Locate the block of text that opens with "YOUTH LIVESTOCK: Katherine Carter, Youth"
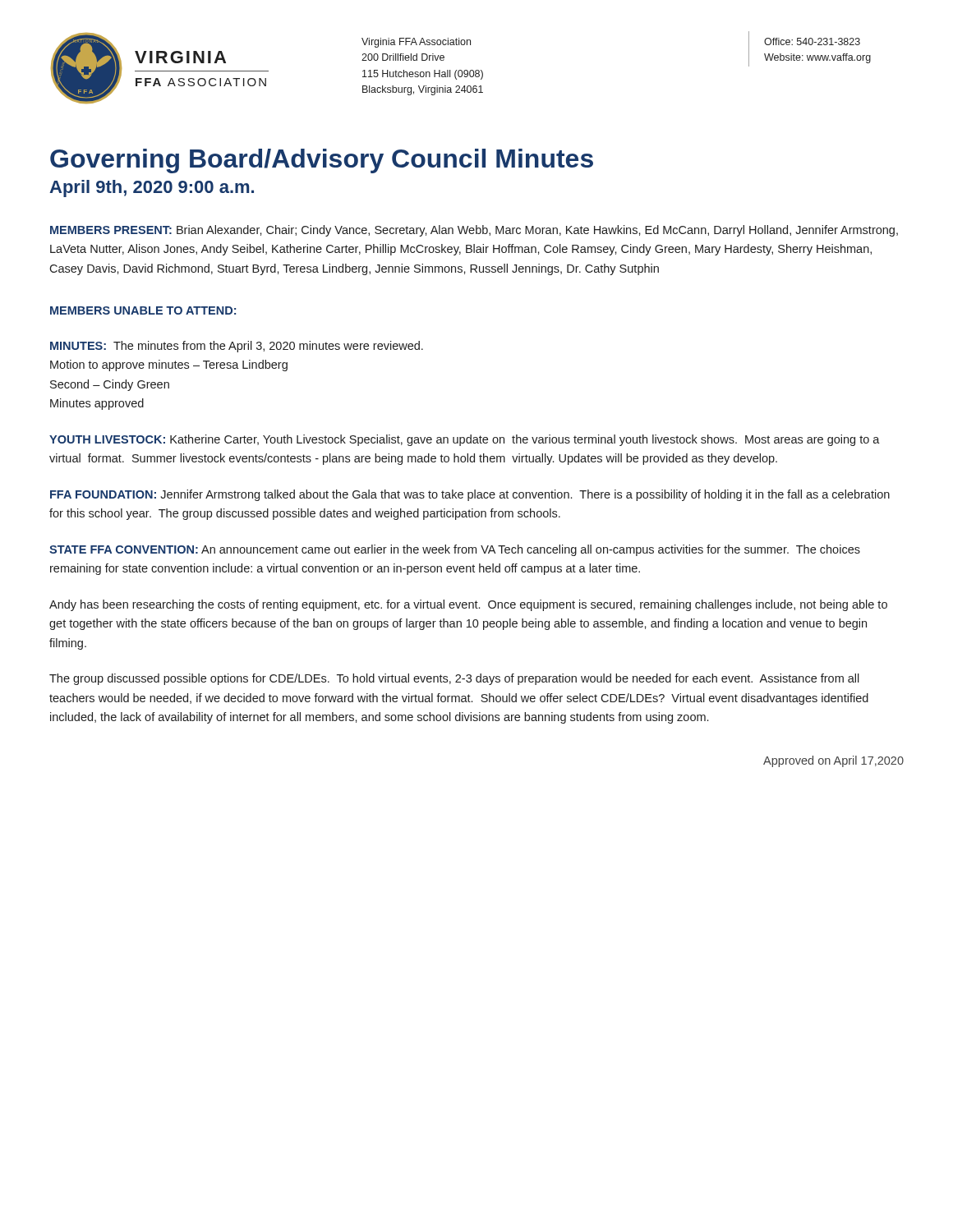This screenshot has width=953, height=1232. [464, 449]
